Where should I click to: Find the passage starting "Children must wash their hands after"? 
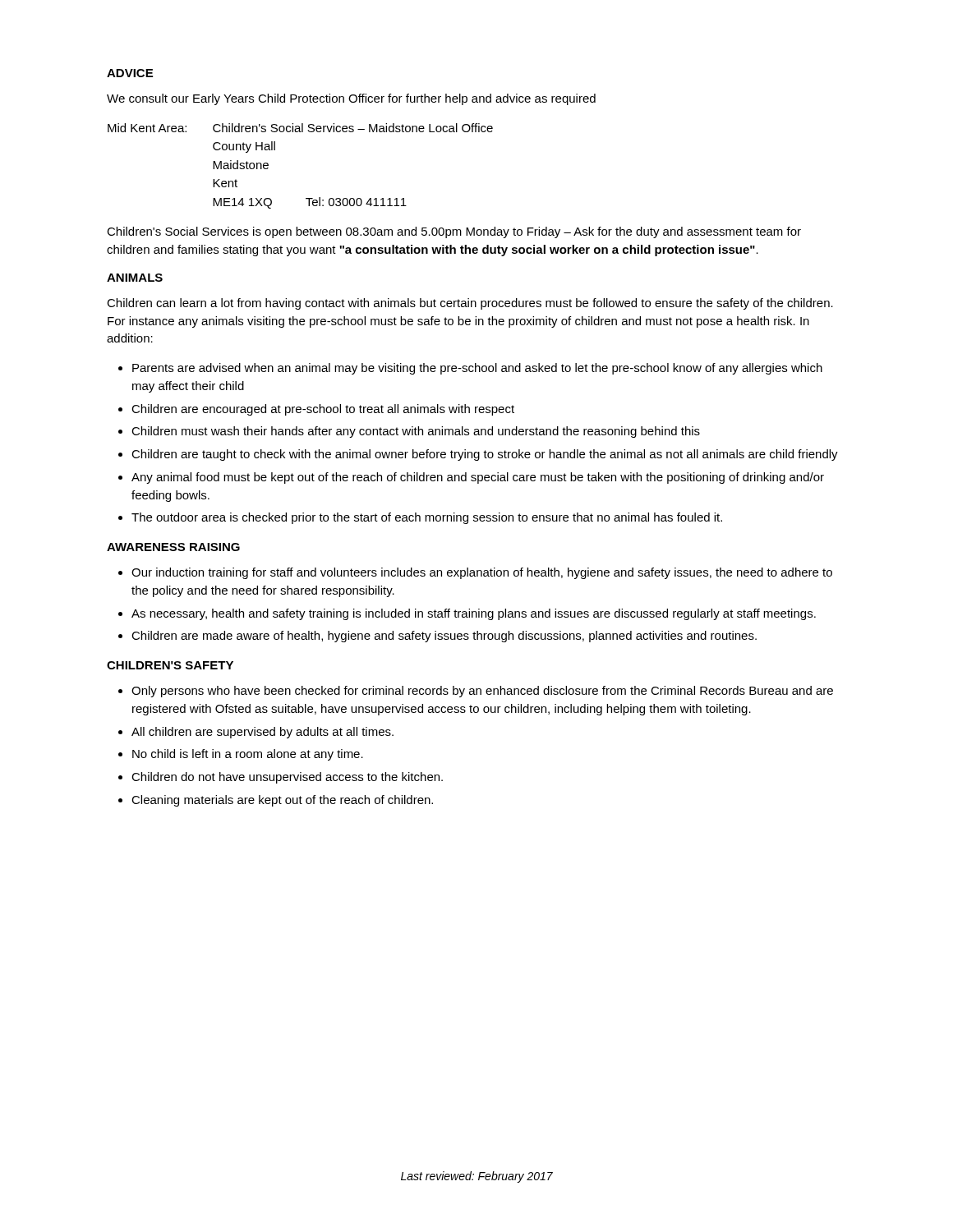(x=476, y=431)
